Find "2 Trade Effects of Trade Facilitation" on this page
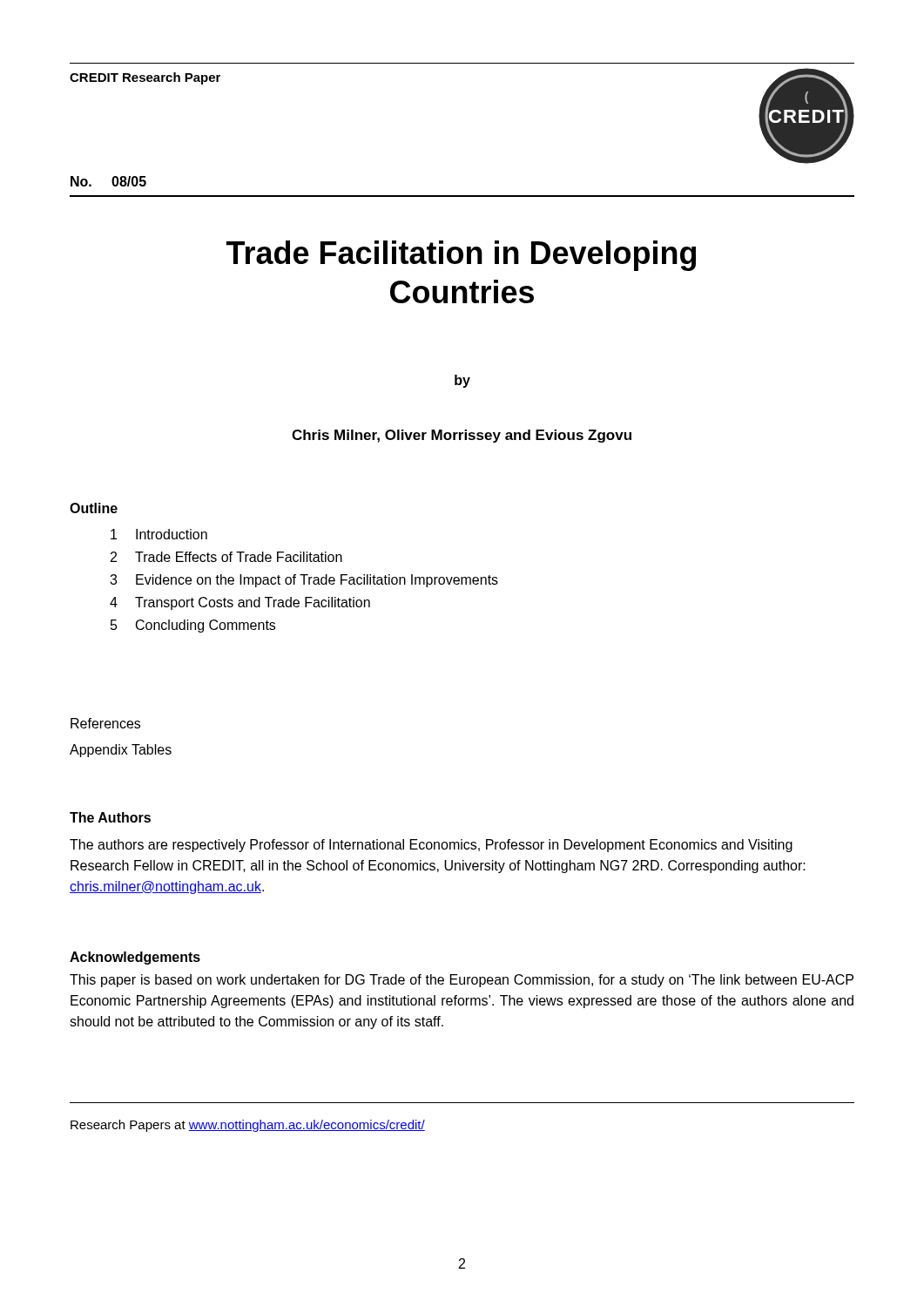The width and height of the screenshot is (924, 1307). (206, 558)
